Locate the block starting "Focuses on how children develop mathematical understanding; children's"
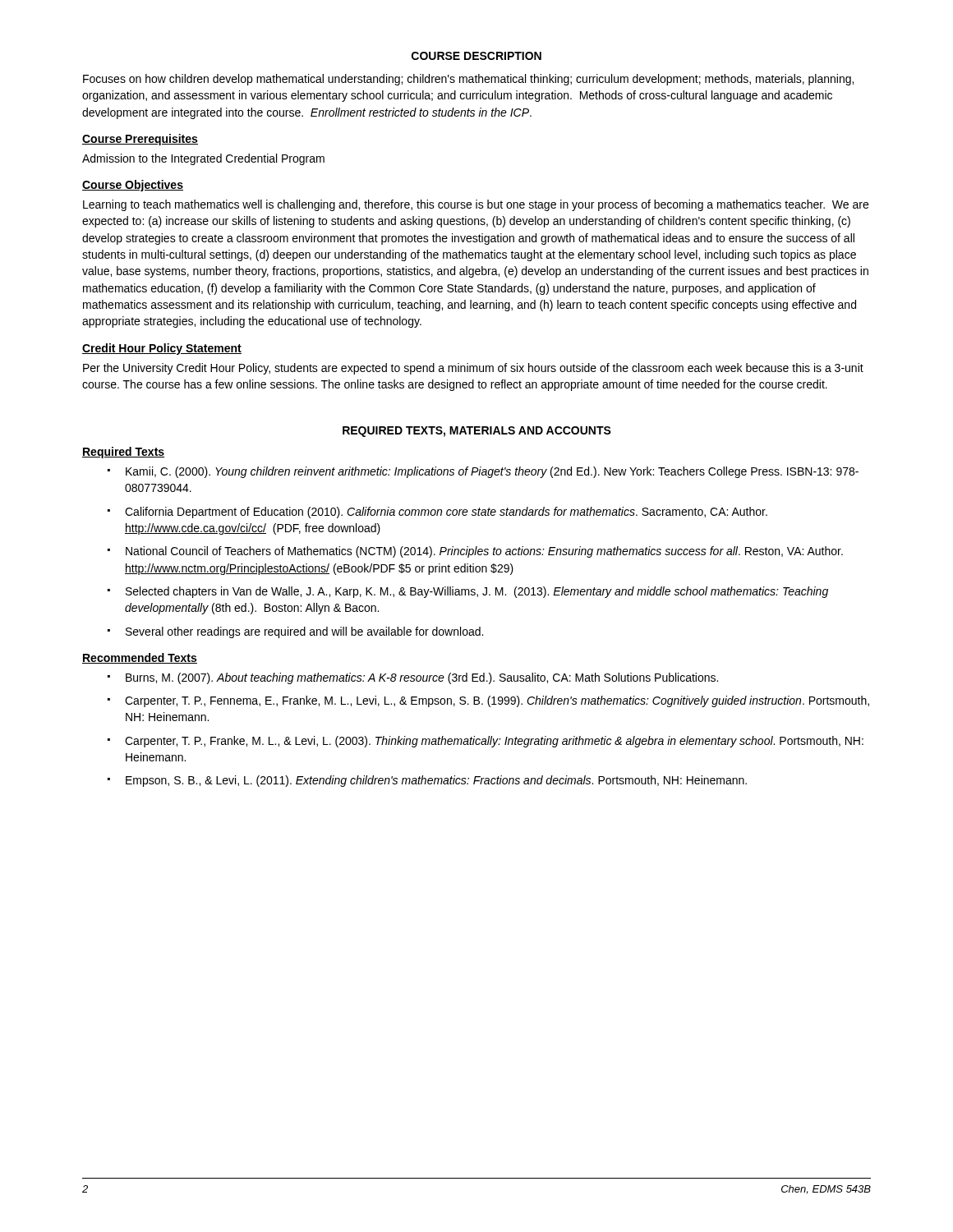 [x=468, y=96]
